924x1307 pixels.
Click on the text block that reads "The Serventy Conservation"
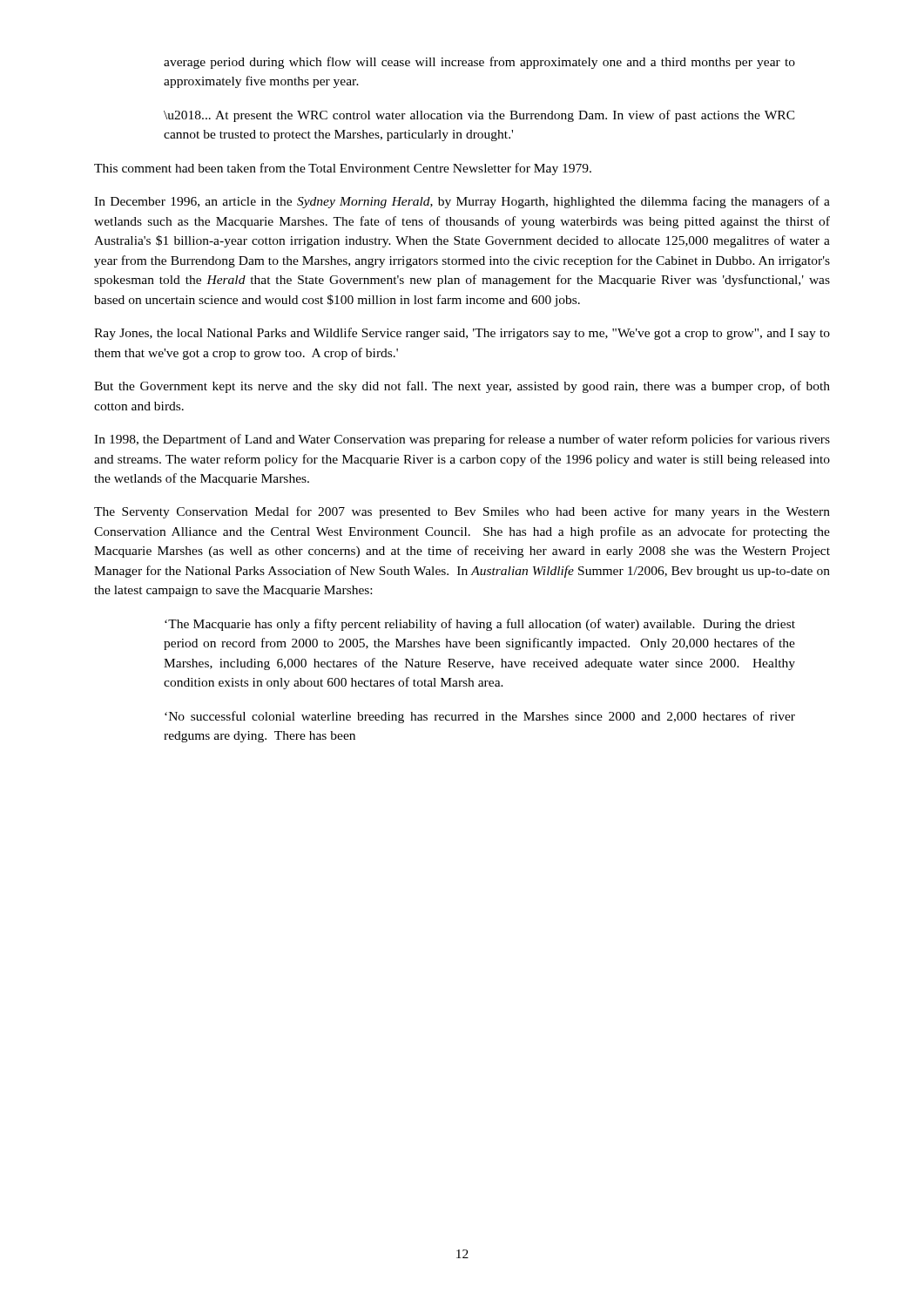point(462,551)
